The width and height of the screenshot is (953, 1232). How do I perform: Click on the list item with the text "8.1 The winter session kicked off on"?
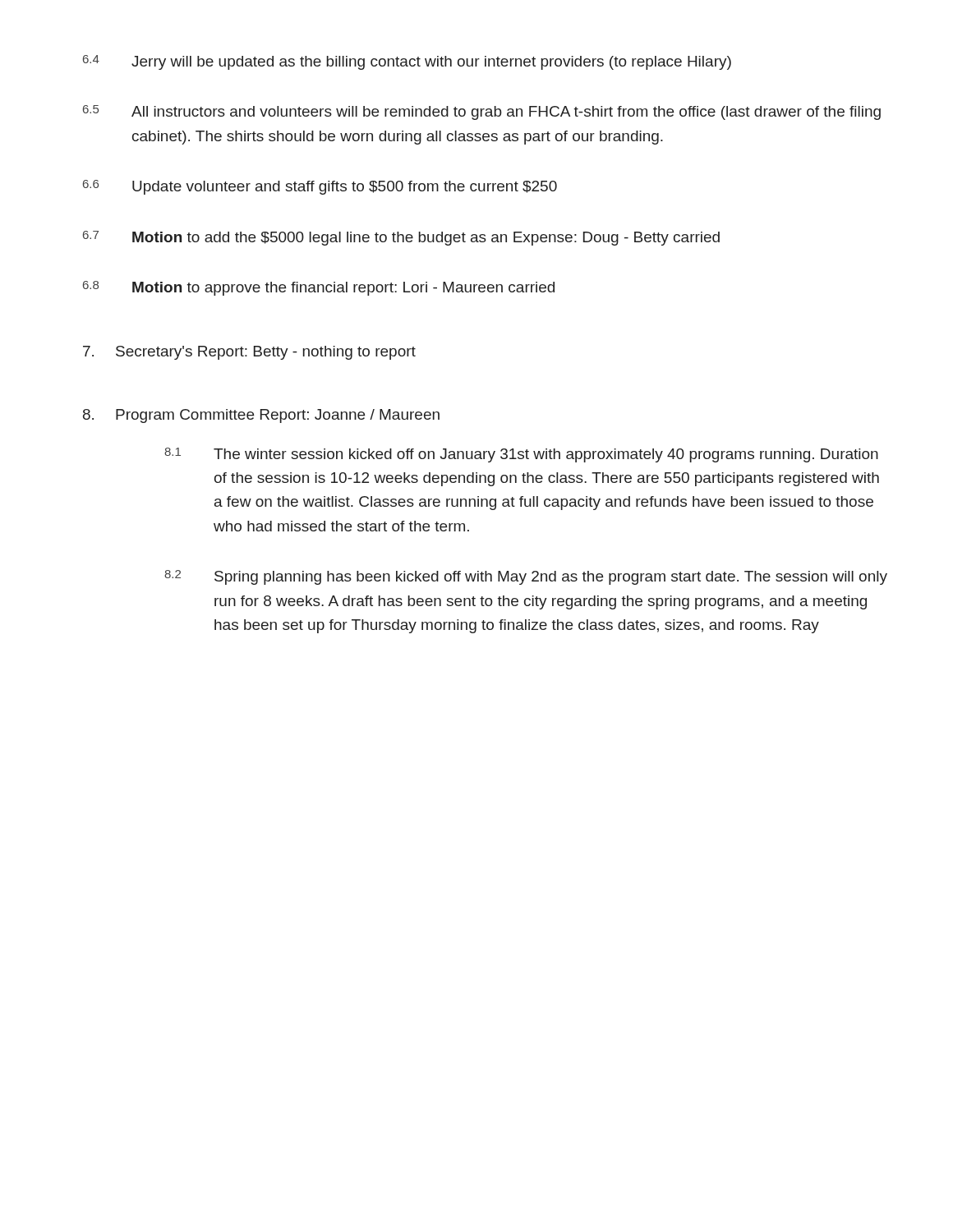(526, 490)
